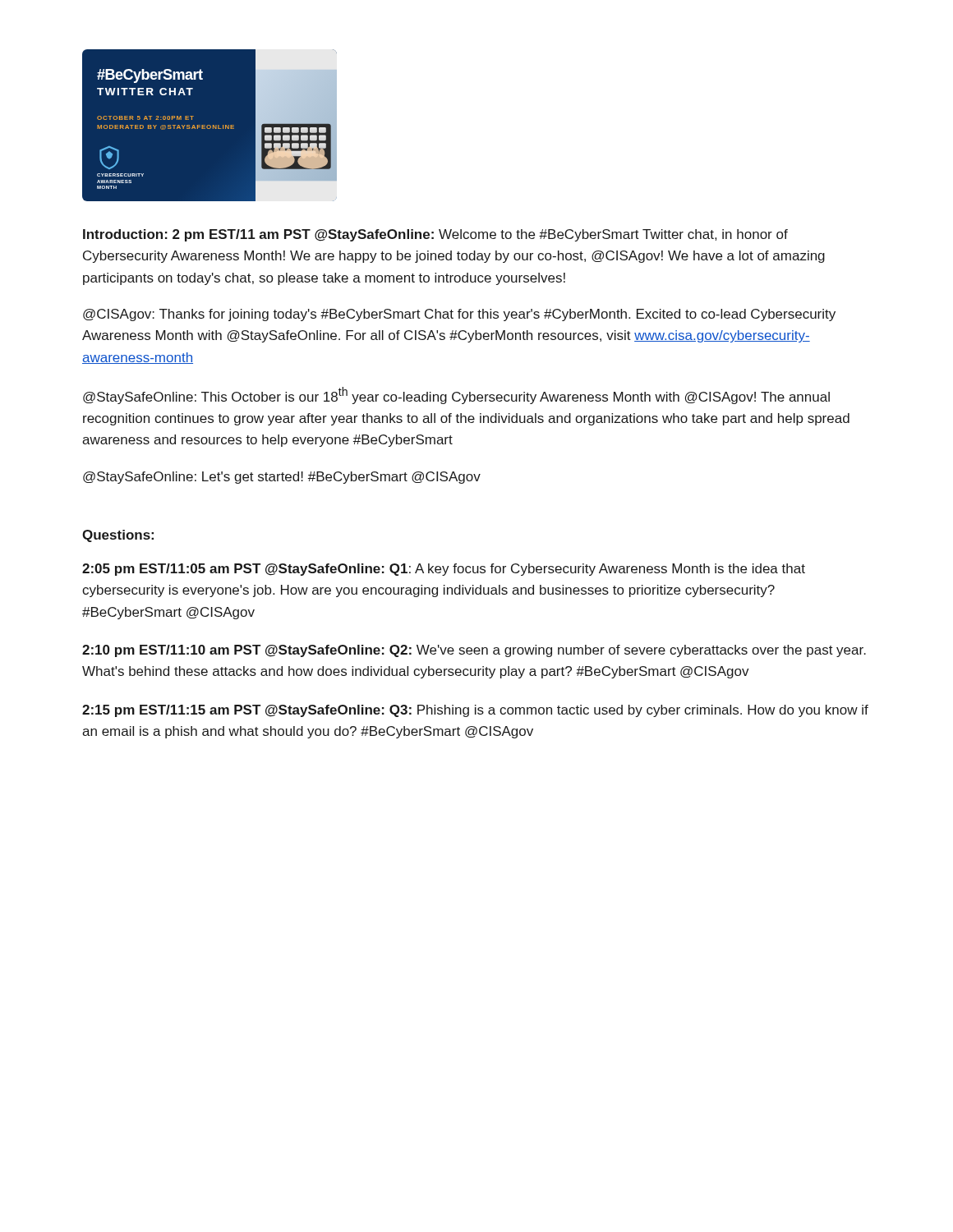
Task: Select the text block that reads "@CISAgov: Thanks for joining today's"
Action: [x=459, y=336]
